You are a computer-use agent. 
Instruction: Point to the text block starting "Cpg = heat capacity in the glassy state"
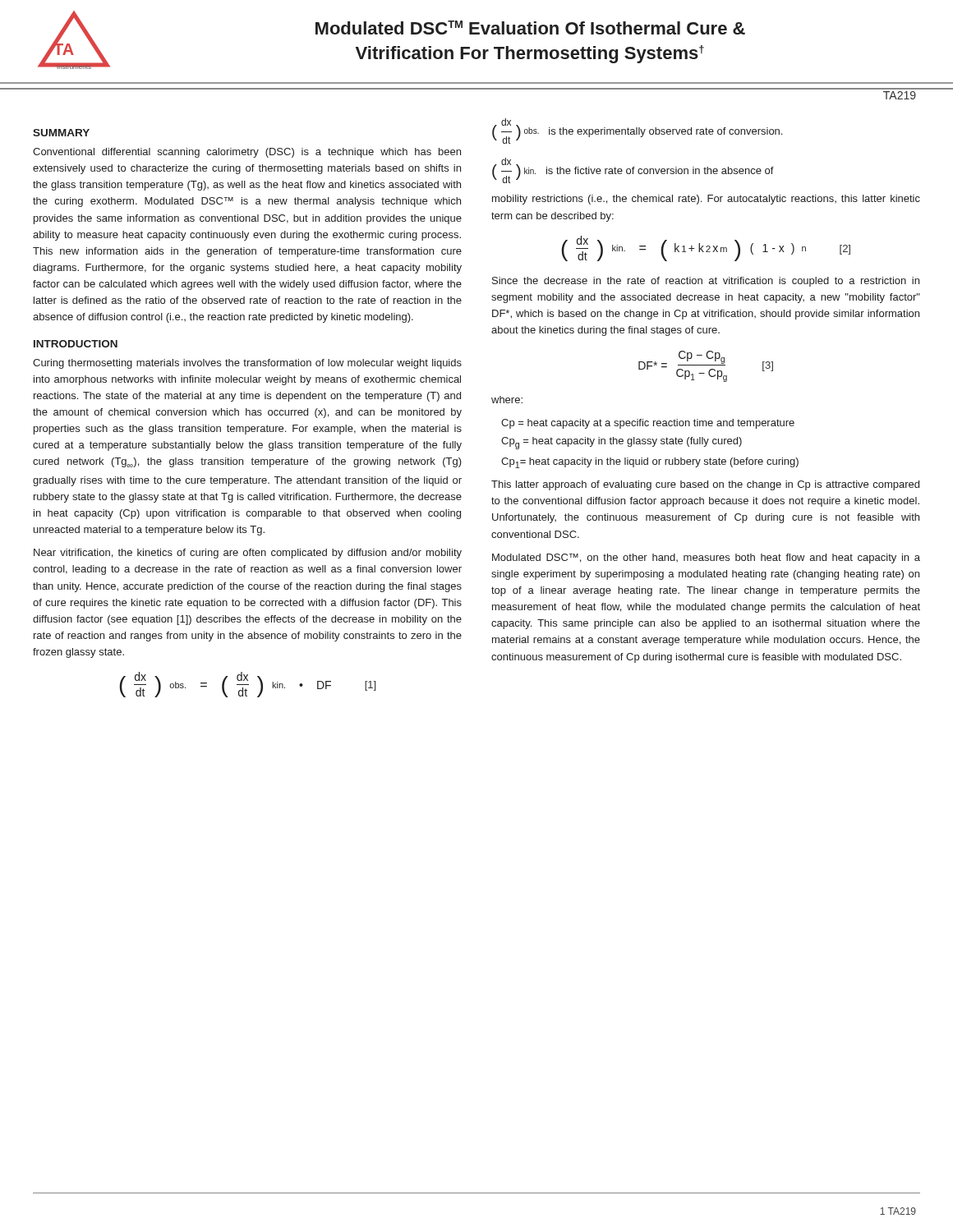pos(622,442)
